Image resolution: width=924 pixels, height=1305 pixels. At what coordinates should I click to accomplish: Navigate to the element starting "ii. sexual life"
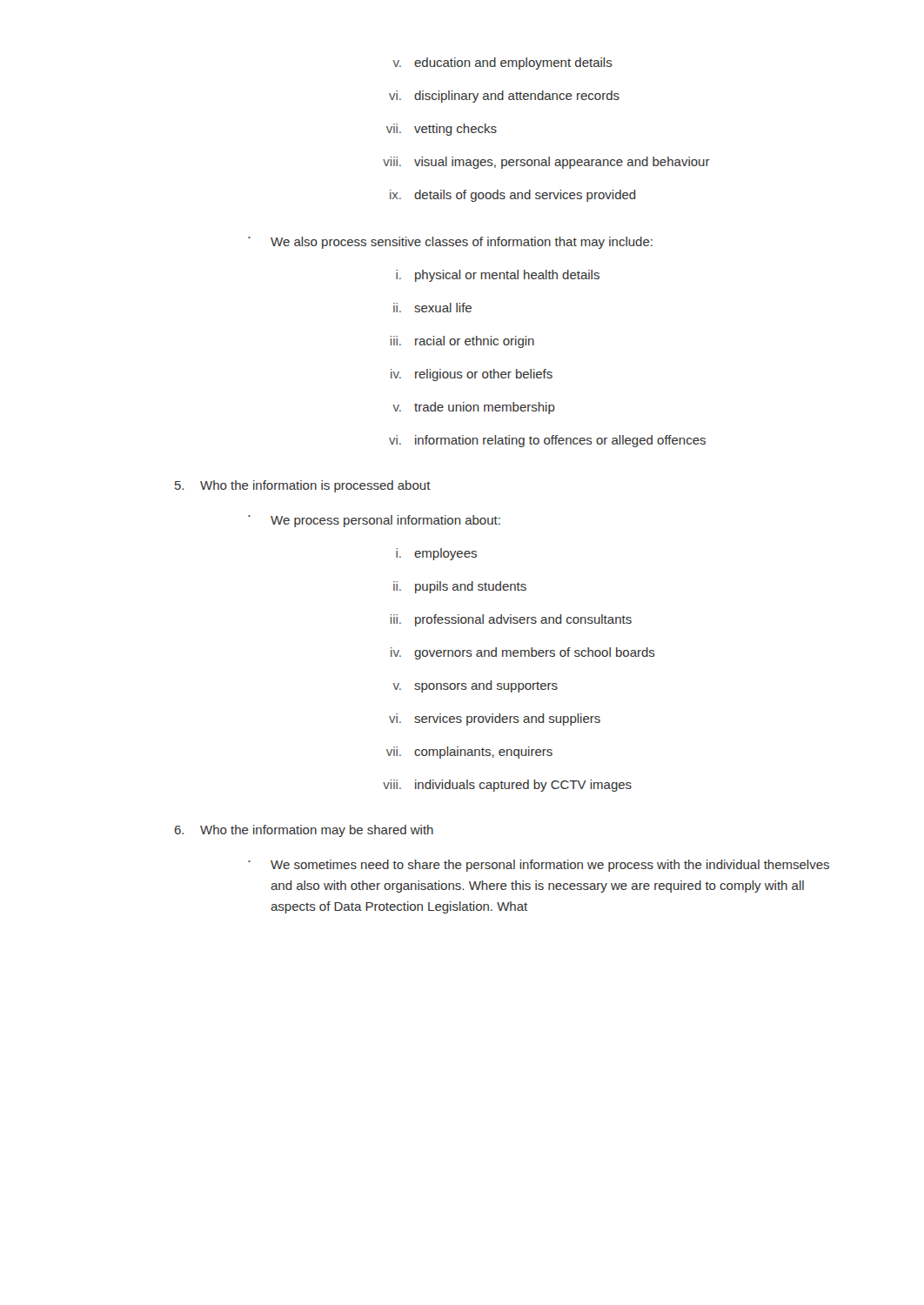pos(419,308)
